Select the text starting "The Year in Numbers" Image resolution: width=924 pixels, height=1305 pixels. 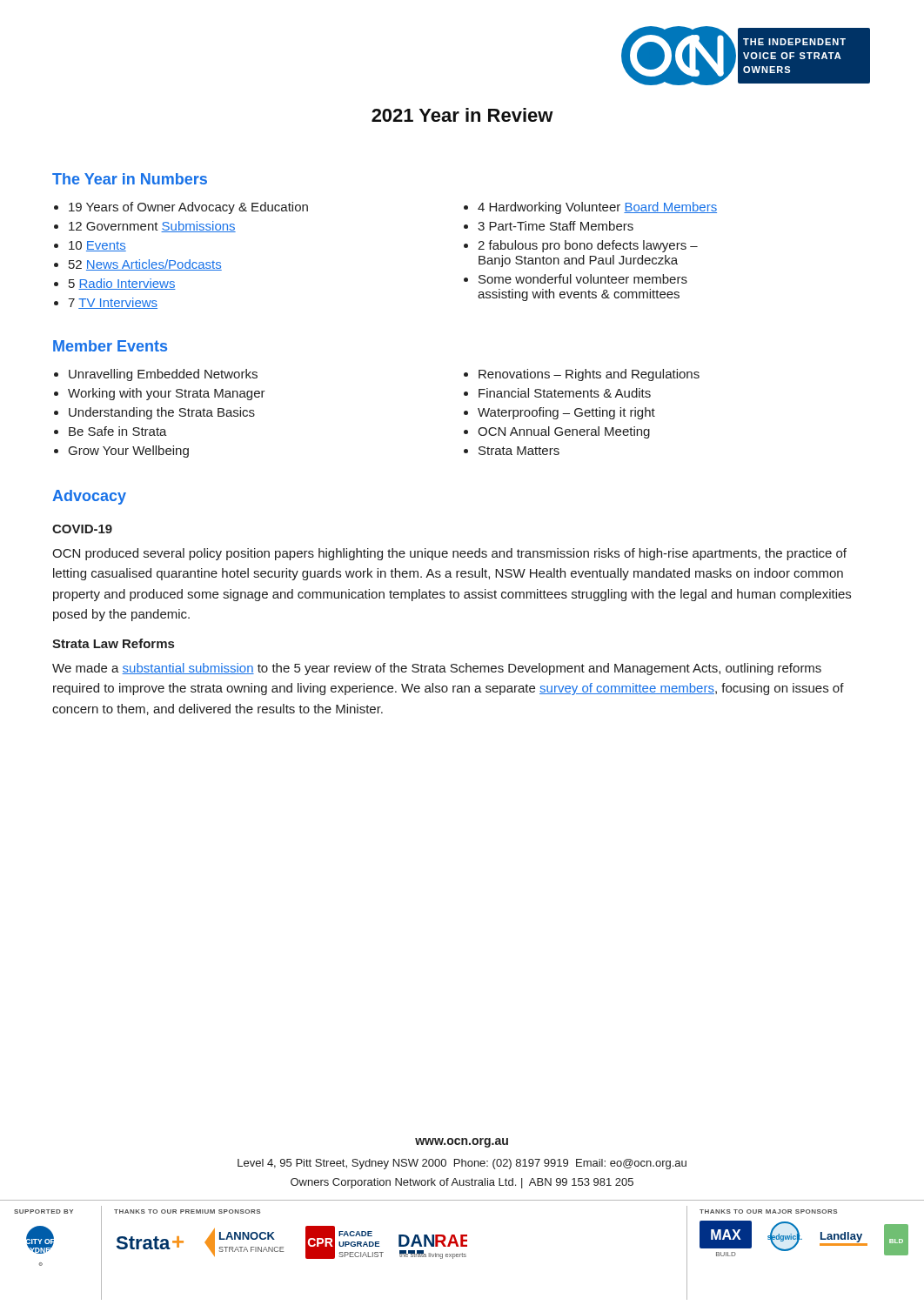[x=130, y=179]
